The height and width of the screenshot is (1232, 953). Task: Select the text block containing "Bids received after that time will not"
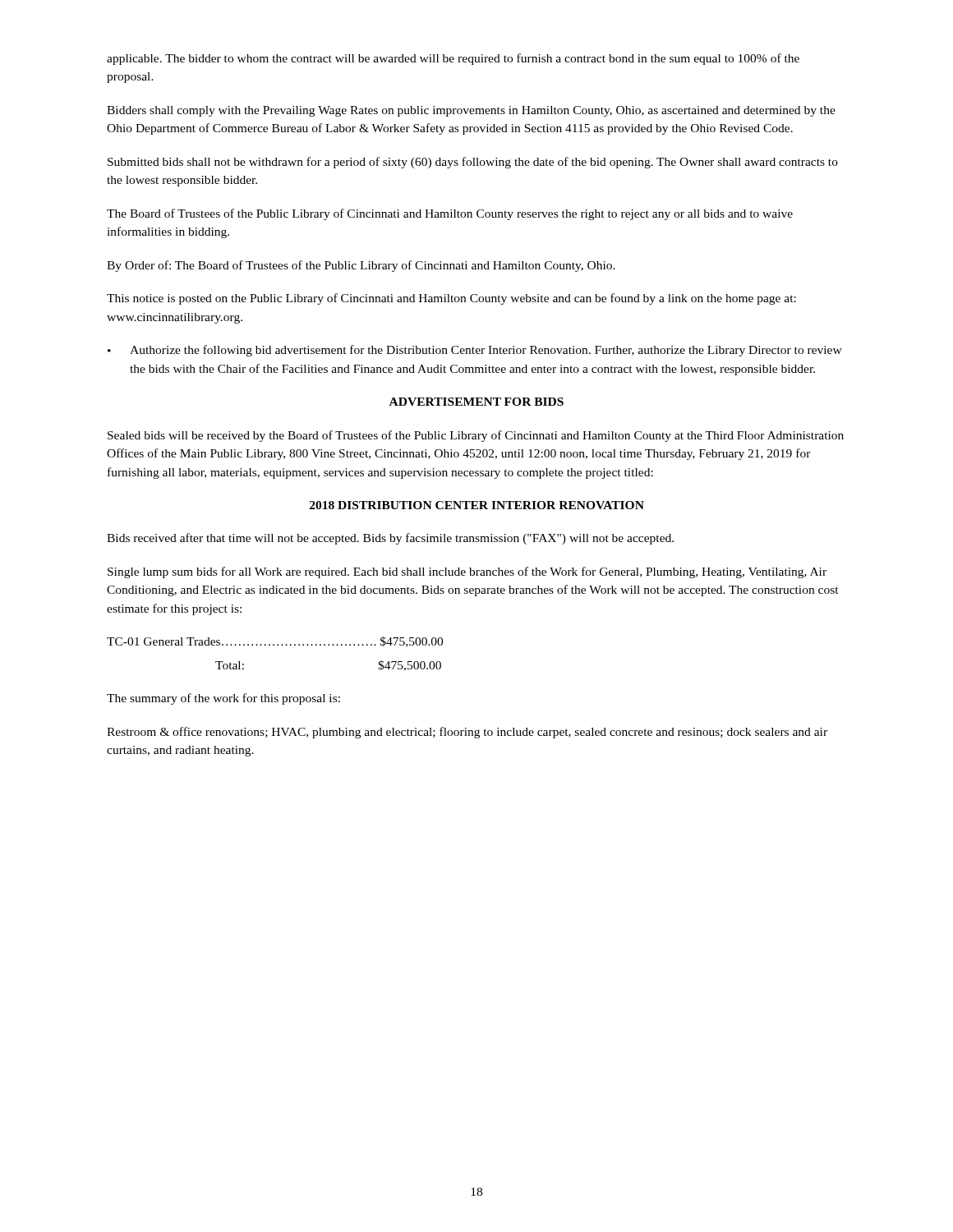tap(391, 538)
